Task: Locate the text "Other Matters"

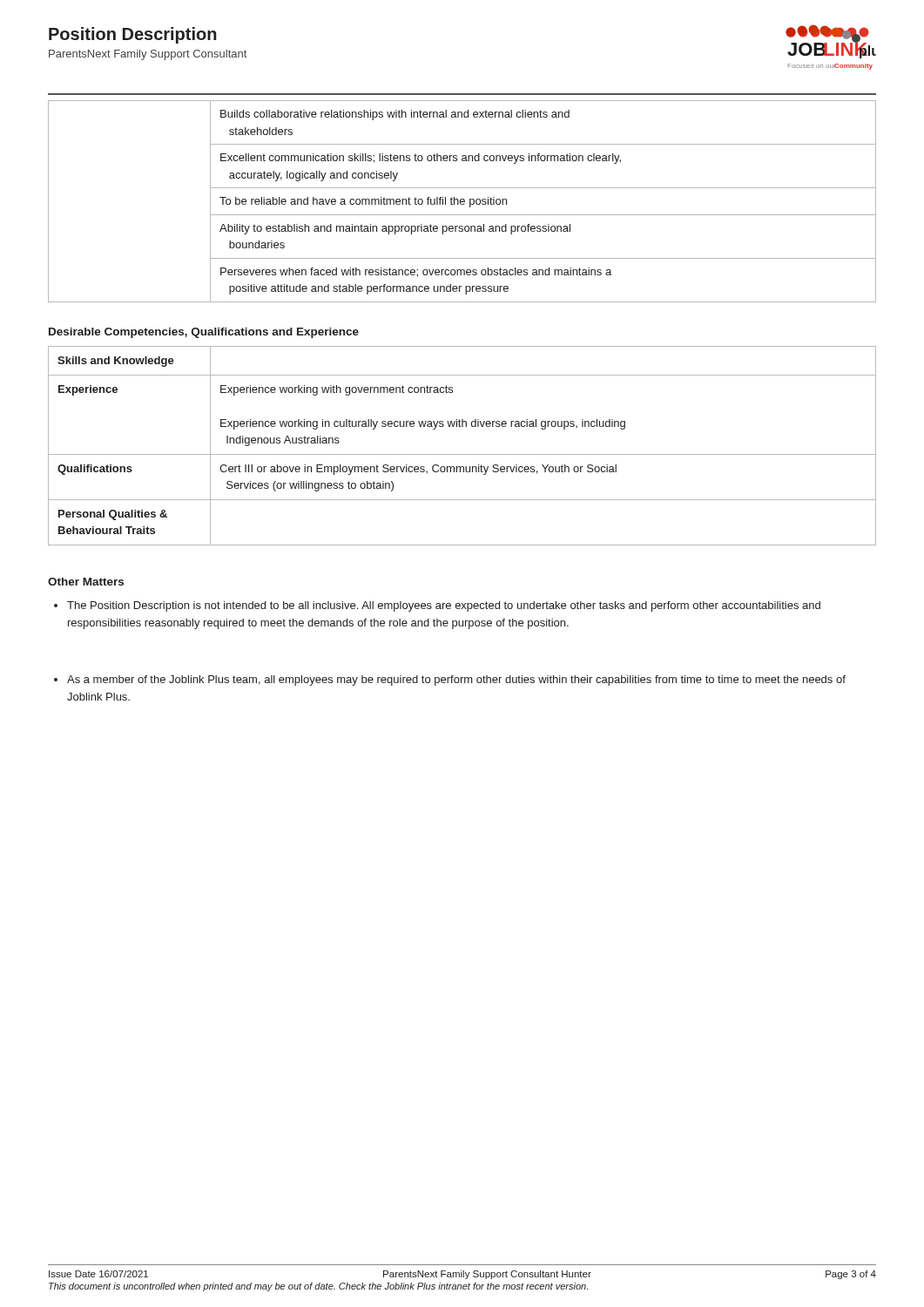Action: (x=86, y=582)
